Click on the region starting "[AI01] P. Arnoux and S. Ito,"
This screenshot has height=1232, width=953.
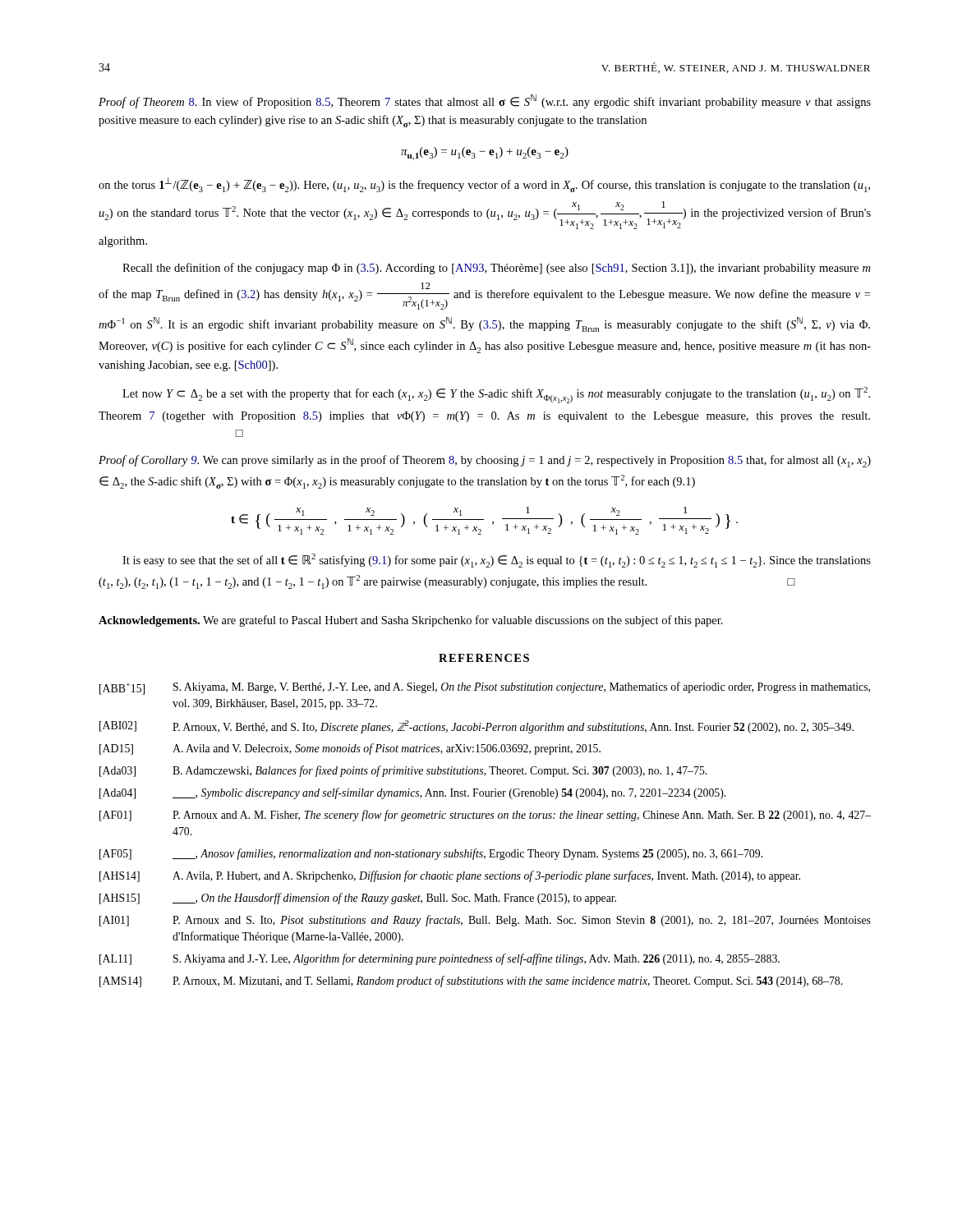485,929
